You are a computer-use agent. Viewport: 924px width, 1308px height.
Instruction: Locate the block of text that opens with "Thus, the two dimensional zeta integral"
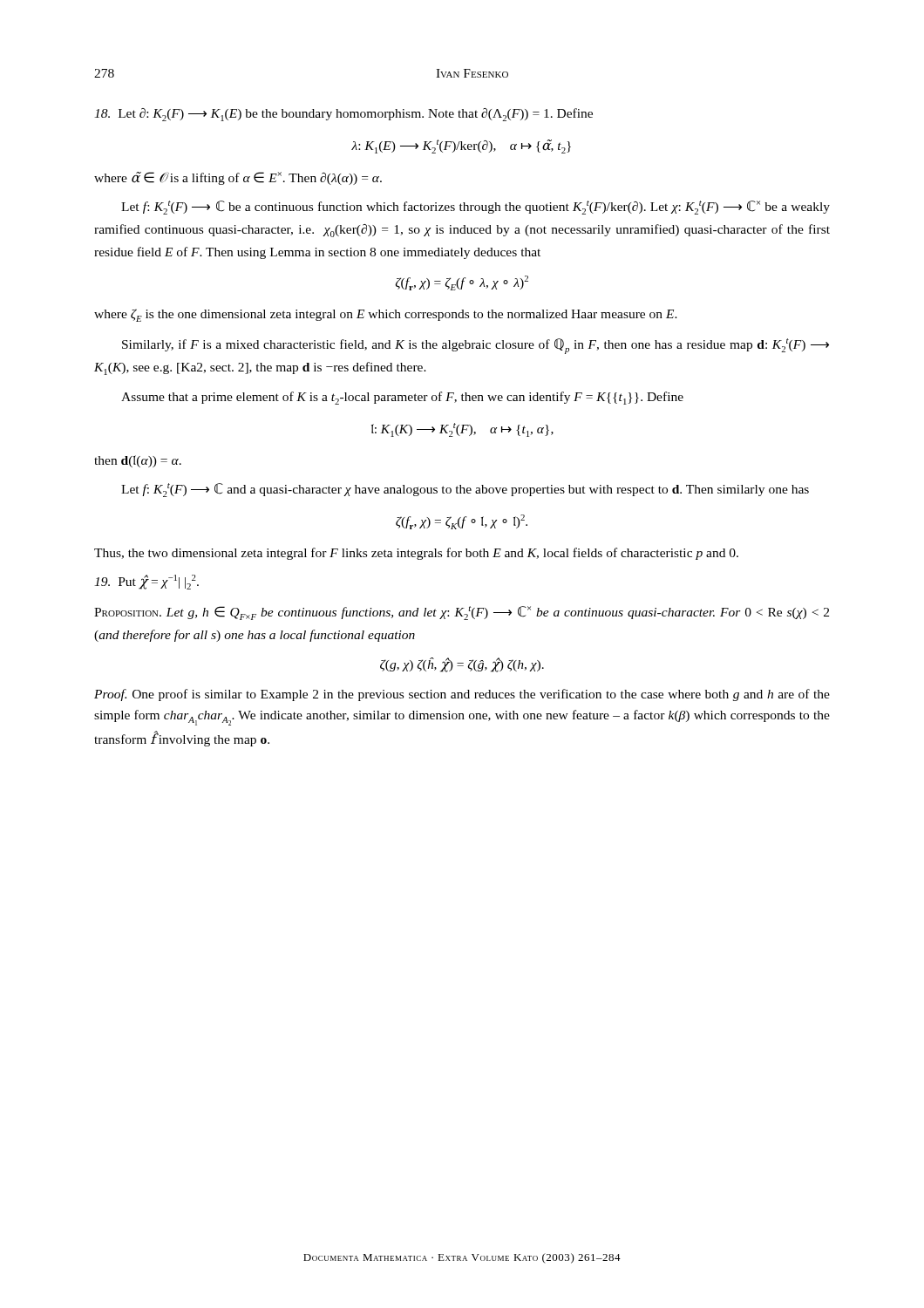point(417,552)
